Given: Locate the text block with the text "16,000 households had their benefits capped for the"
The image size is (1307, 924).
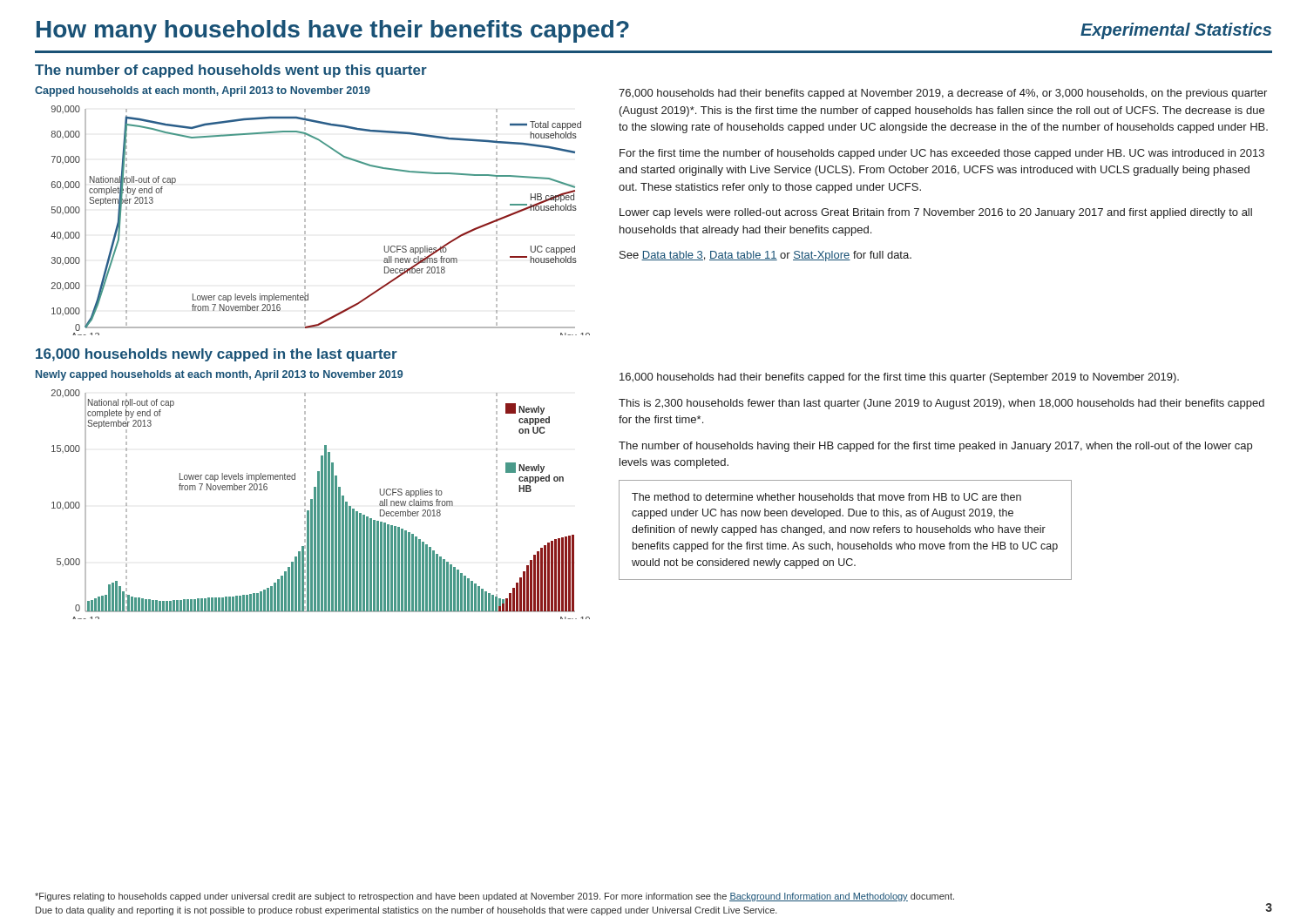Looking at the screenshot, I should [899, 378].
